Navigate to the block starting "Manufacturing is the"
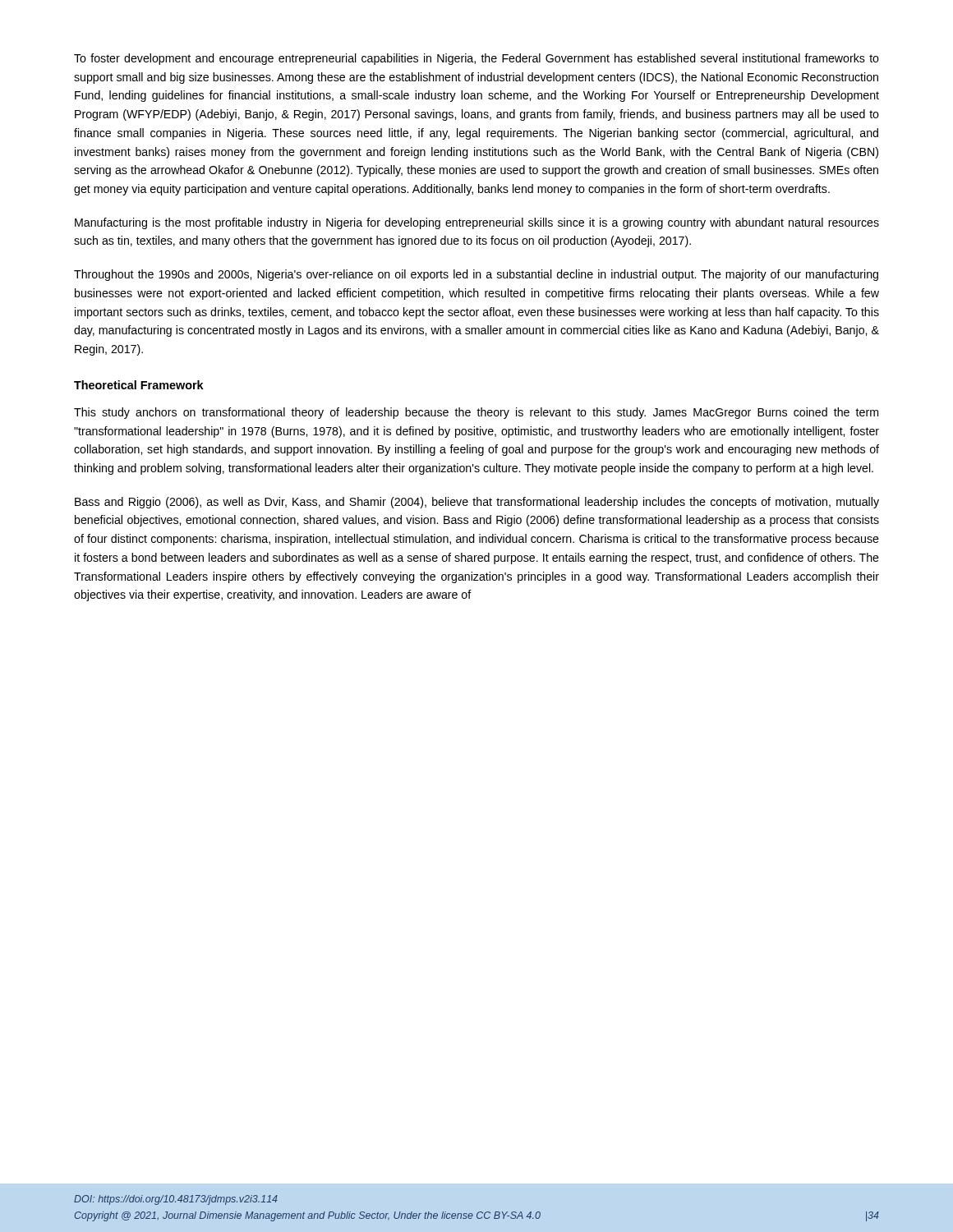 pyautogui.click(x=476, y=232)
